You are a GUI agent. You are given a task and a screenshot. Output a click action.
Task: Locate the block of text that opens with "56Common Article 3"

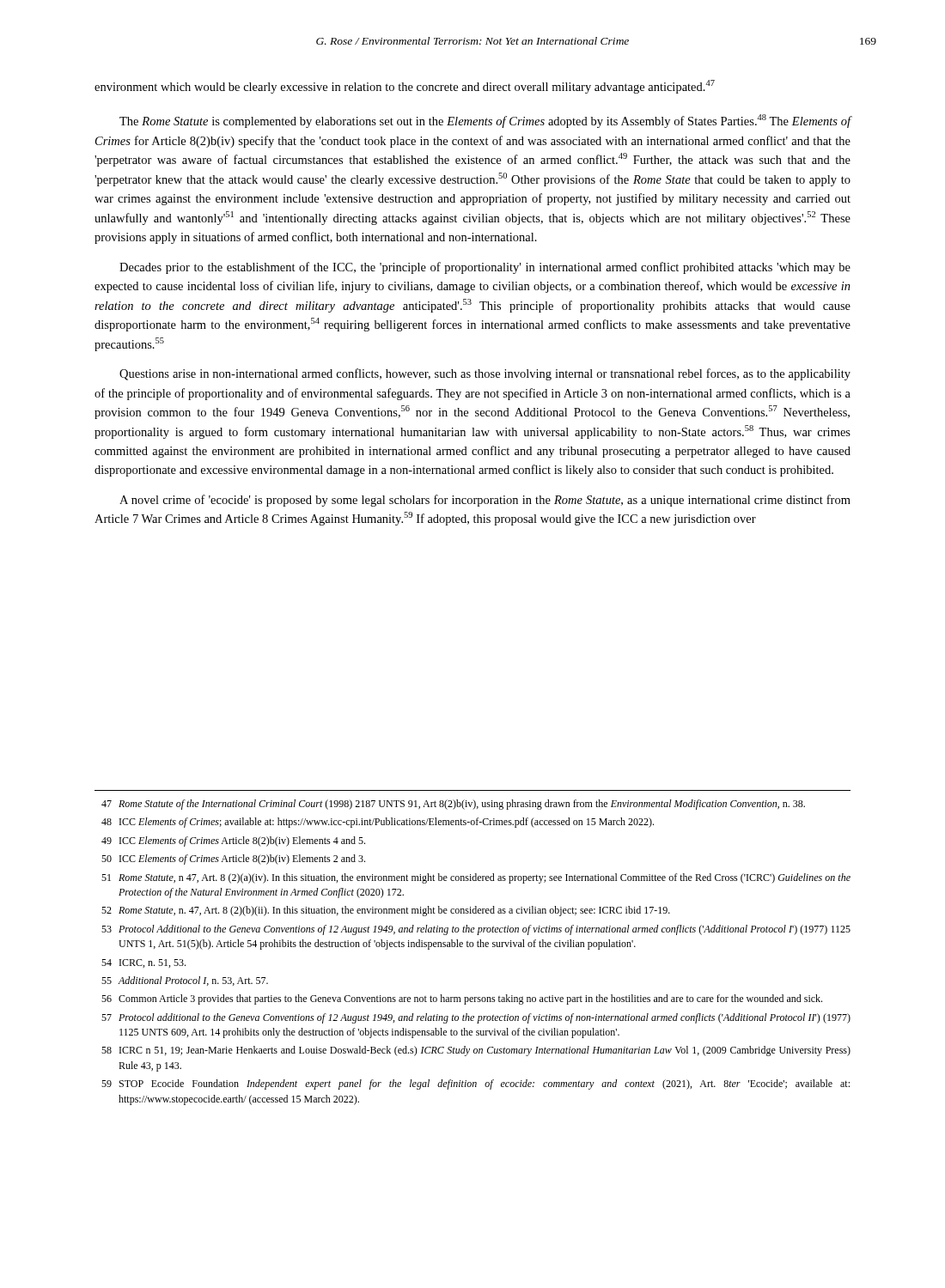point(459,999)
